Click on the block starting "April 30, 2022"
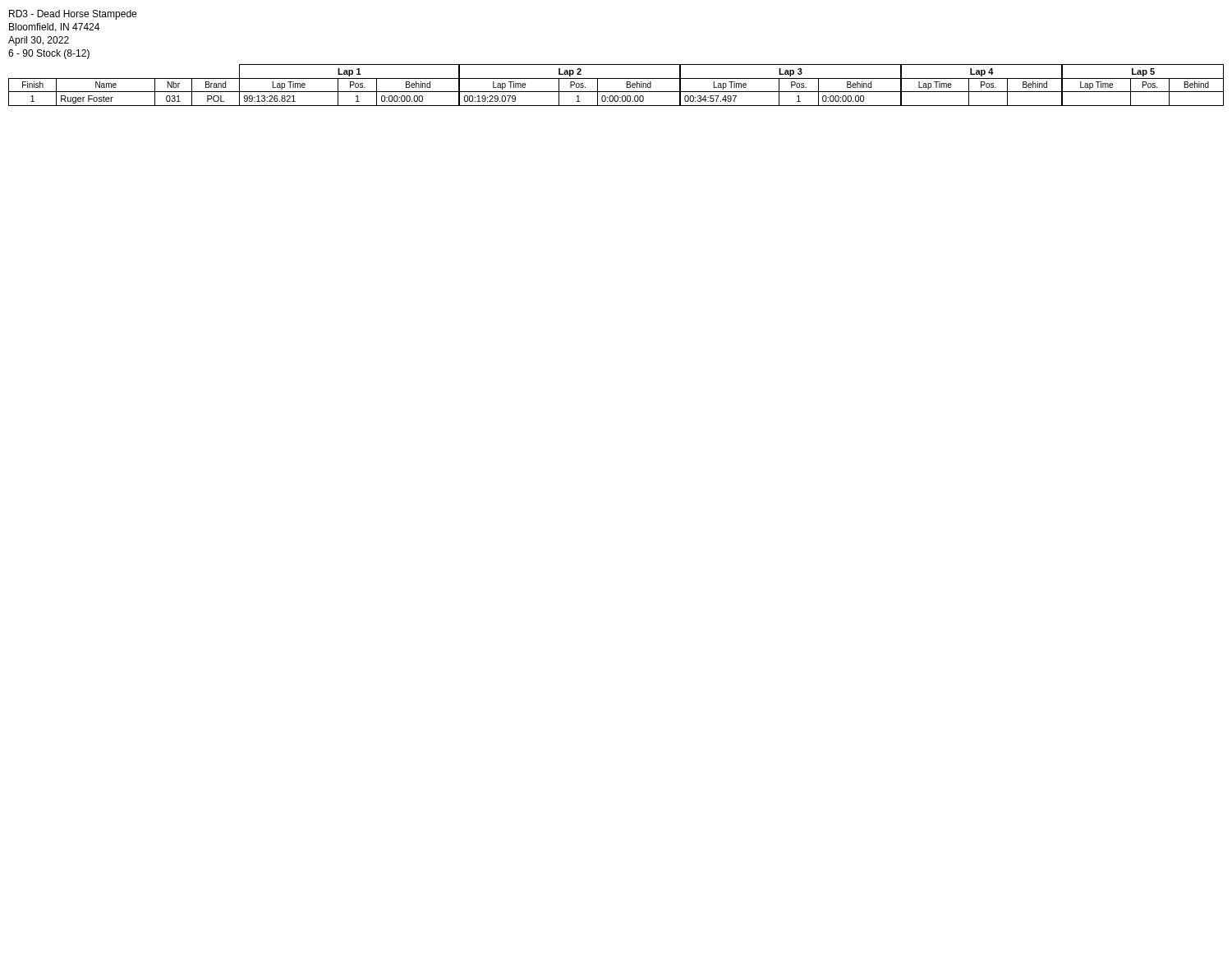 click(39, 40)
